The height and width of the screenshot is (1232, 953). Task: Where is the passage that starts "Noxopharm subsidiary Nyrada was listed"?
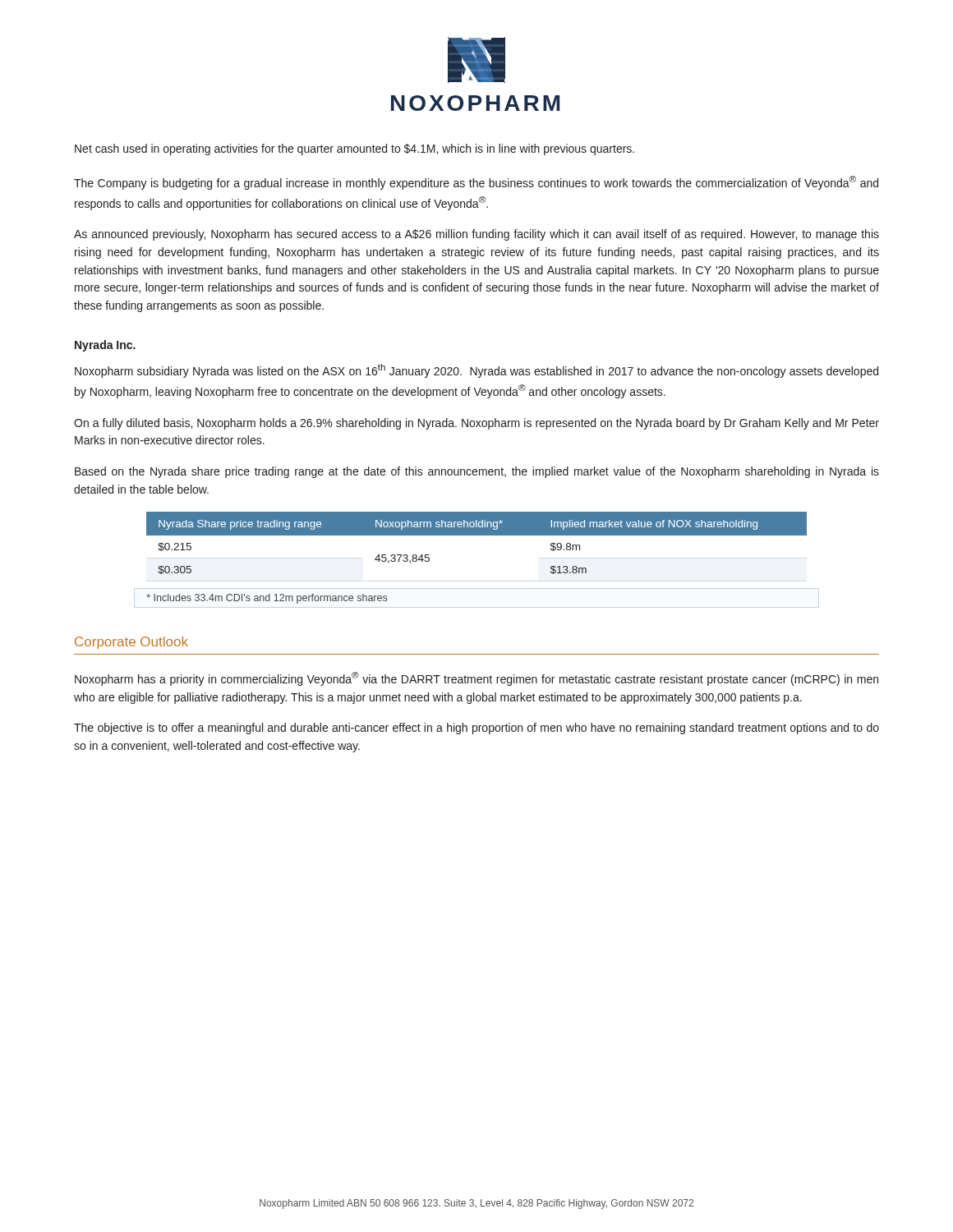[476, 380]
